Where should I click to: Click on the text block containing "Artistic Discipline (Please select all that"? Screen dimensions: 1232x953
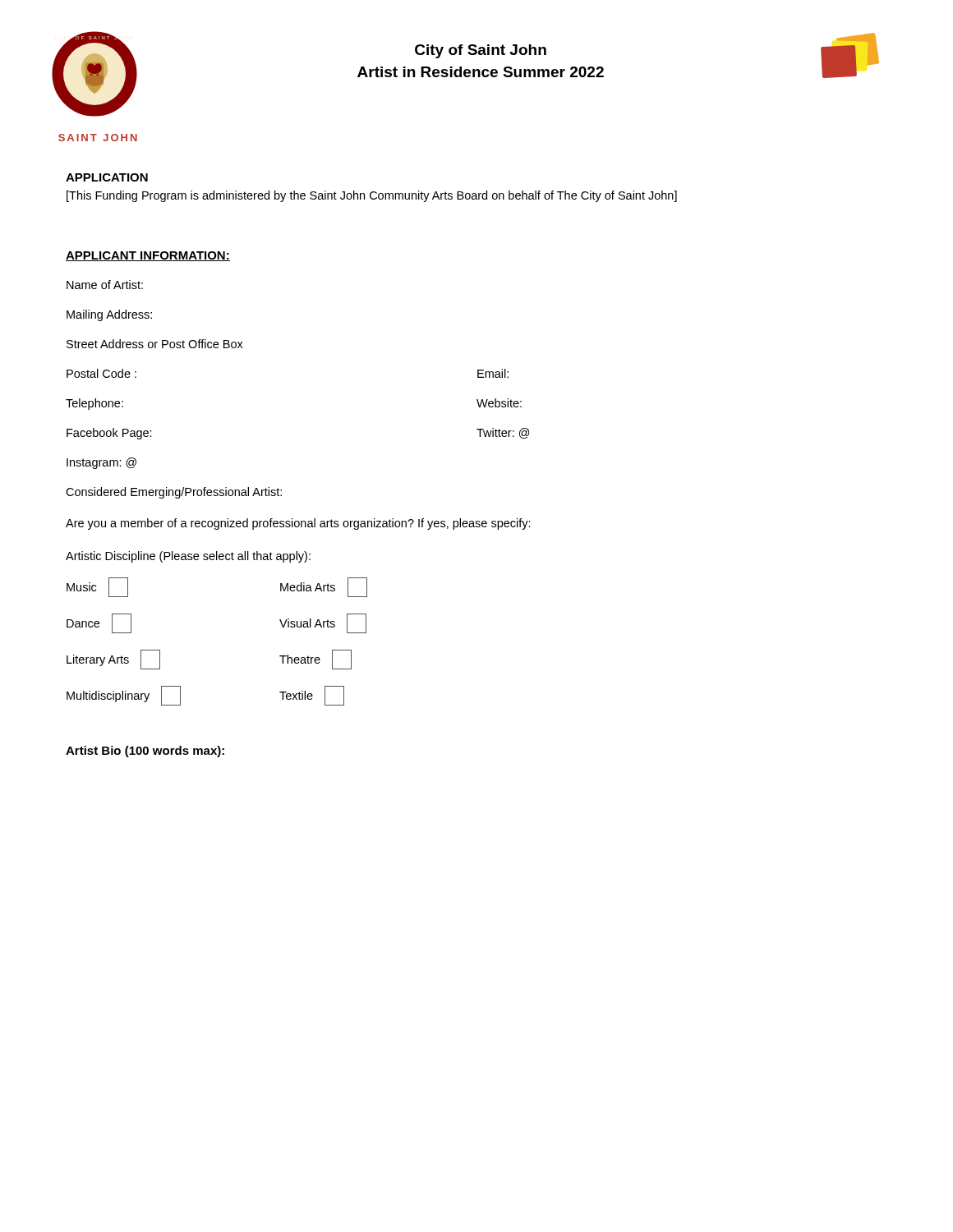[x=189, y=556]
